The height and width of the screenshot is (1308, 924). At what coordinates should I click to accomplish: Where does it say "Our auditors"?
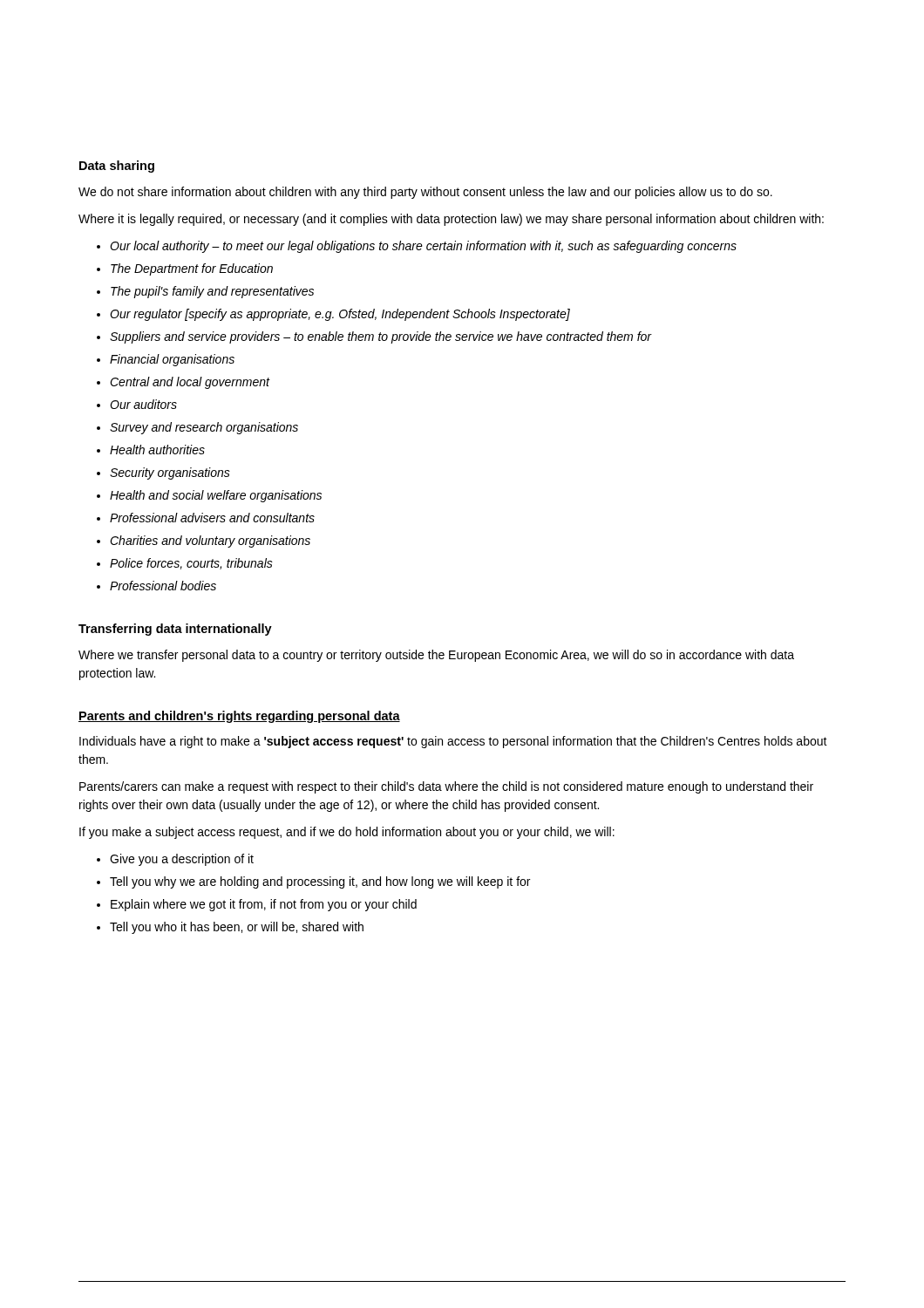pos(143,404)
